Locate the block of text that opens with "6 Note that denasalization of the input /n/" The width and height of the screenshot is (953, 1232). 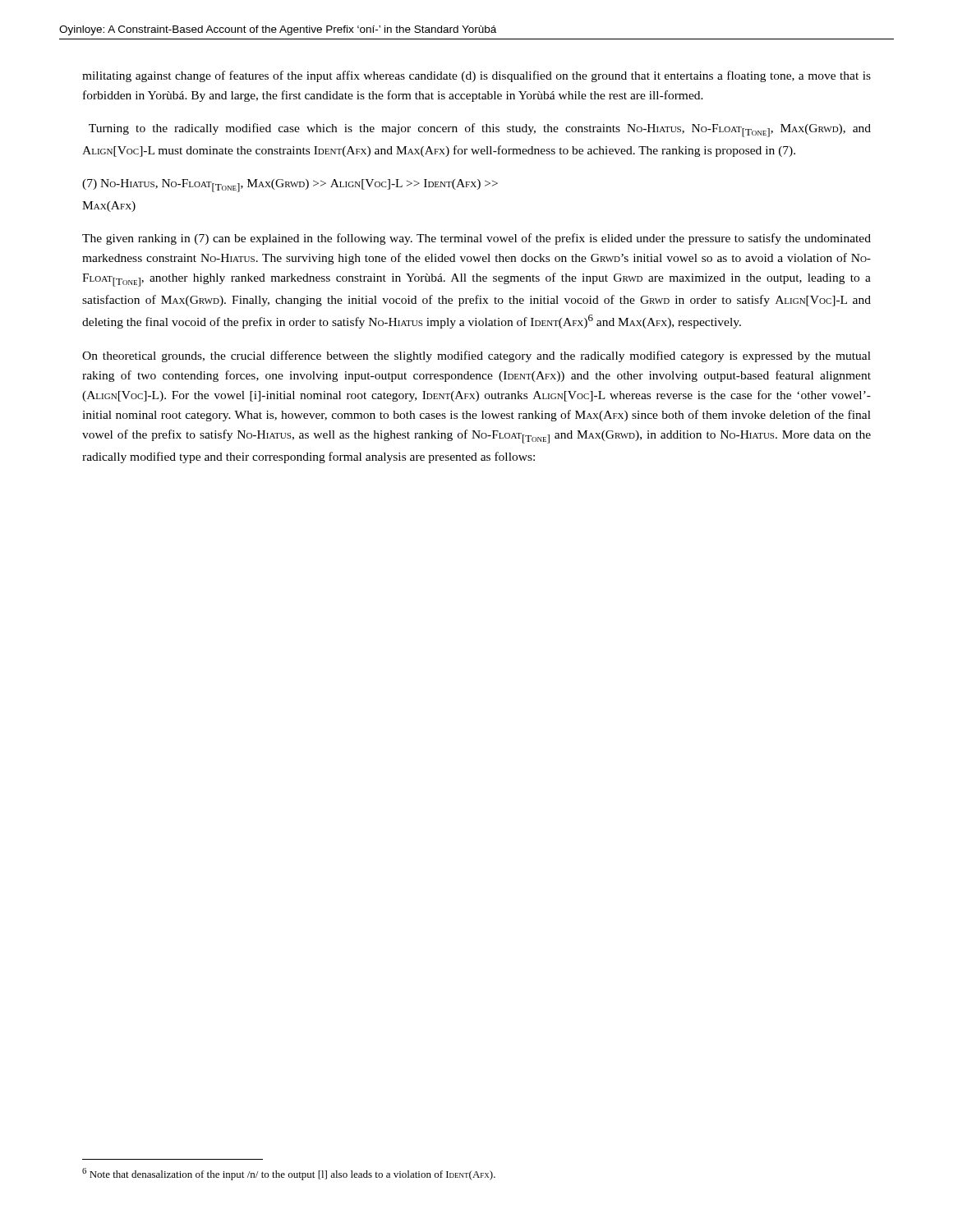click(x=476, y=1171)
